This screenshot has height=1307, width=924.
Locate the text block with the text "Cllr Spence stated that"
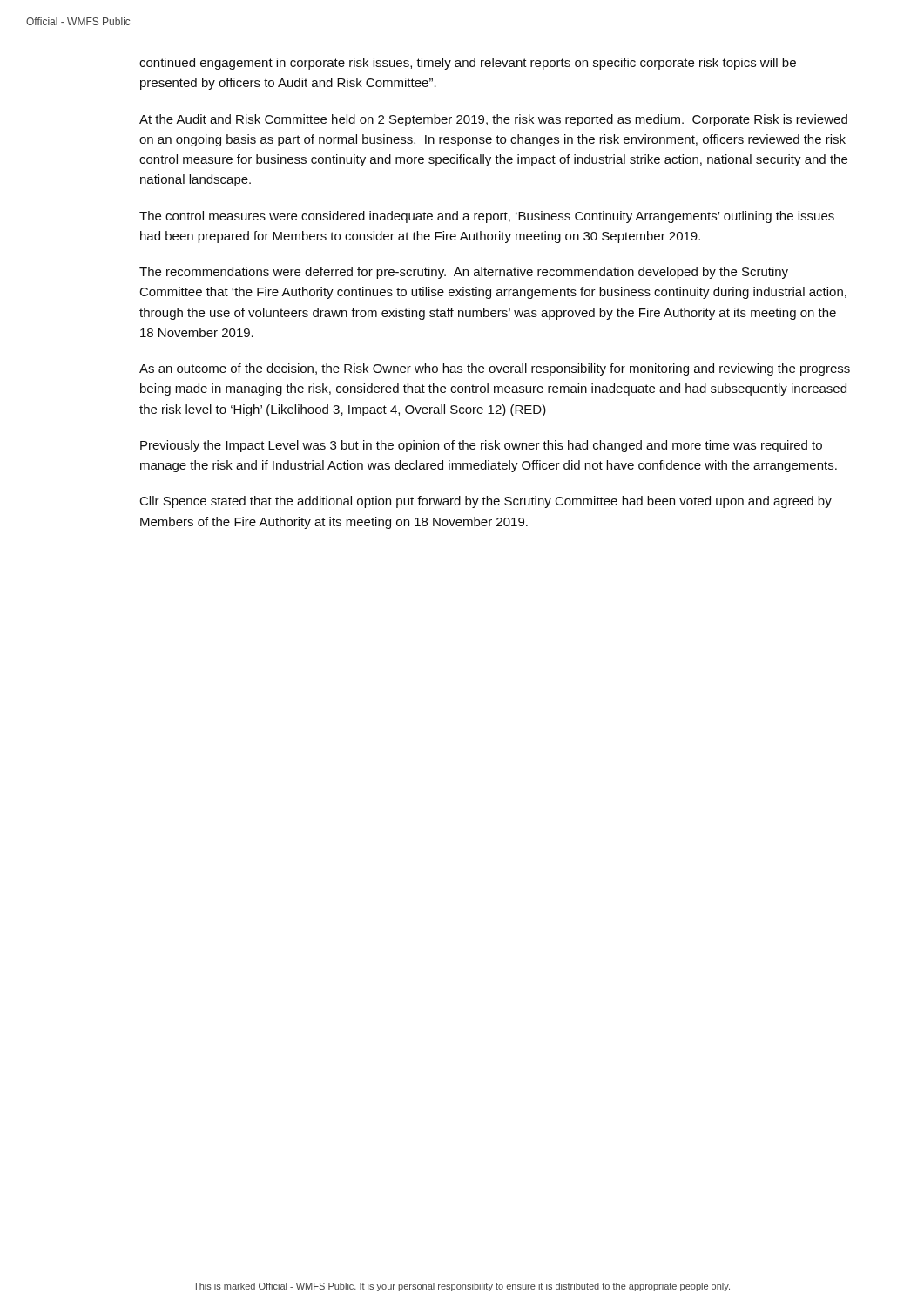pos(485,511)
